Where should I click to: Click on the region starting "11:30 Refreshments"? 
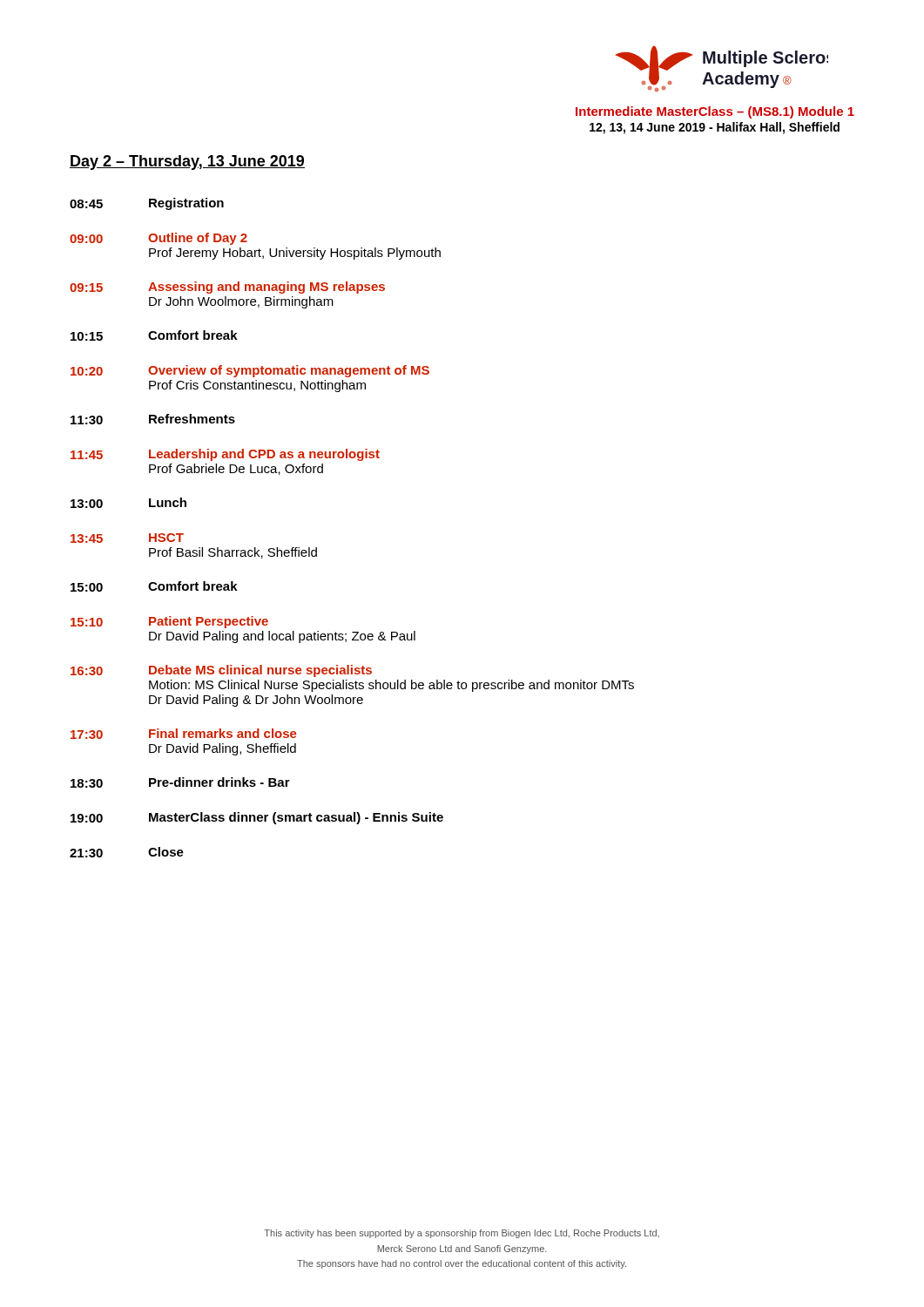click(153, 419)
